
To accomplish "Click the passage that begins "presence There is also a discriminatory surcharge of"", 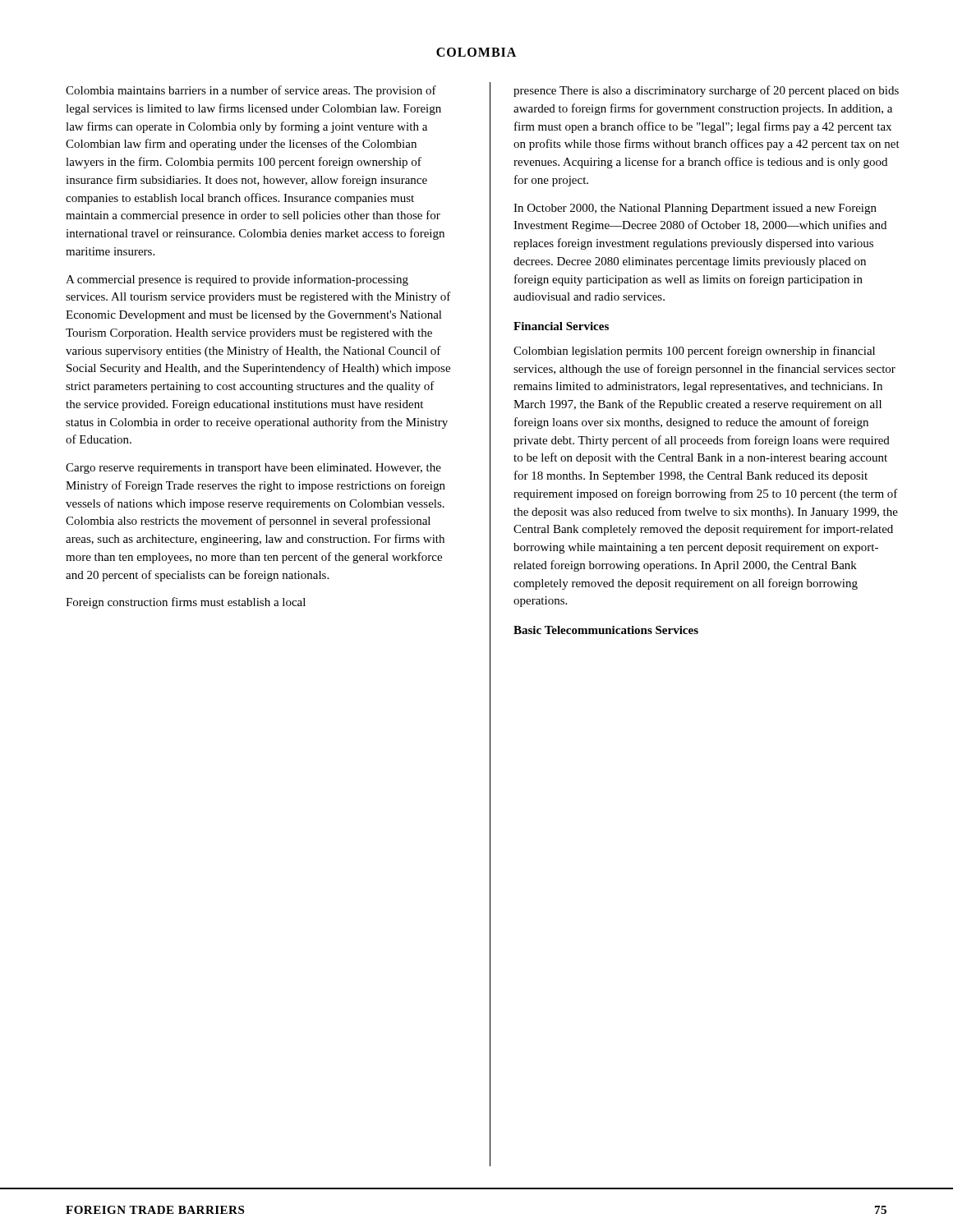I will pyautogui.click(x=707, y=136).
